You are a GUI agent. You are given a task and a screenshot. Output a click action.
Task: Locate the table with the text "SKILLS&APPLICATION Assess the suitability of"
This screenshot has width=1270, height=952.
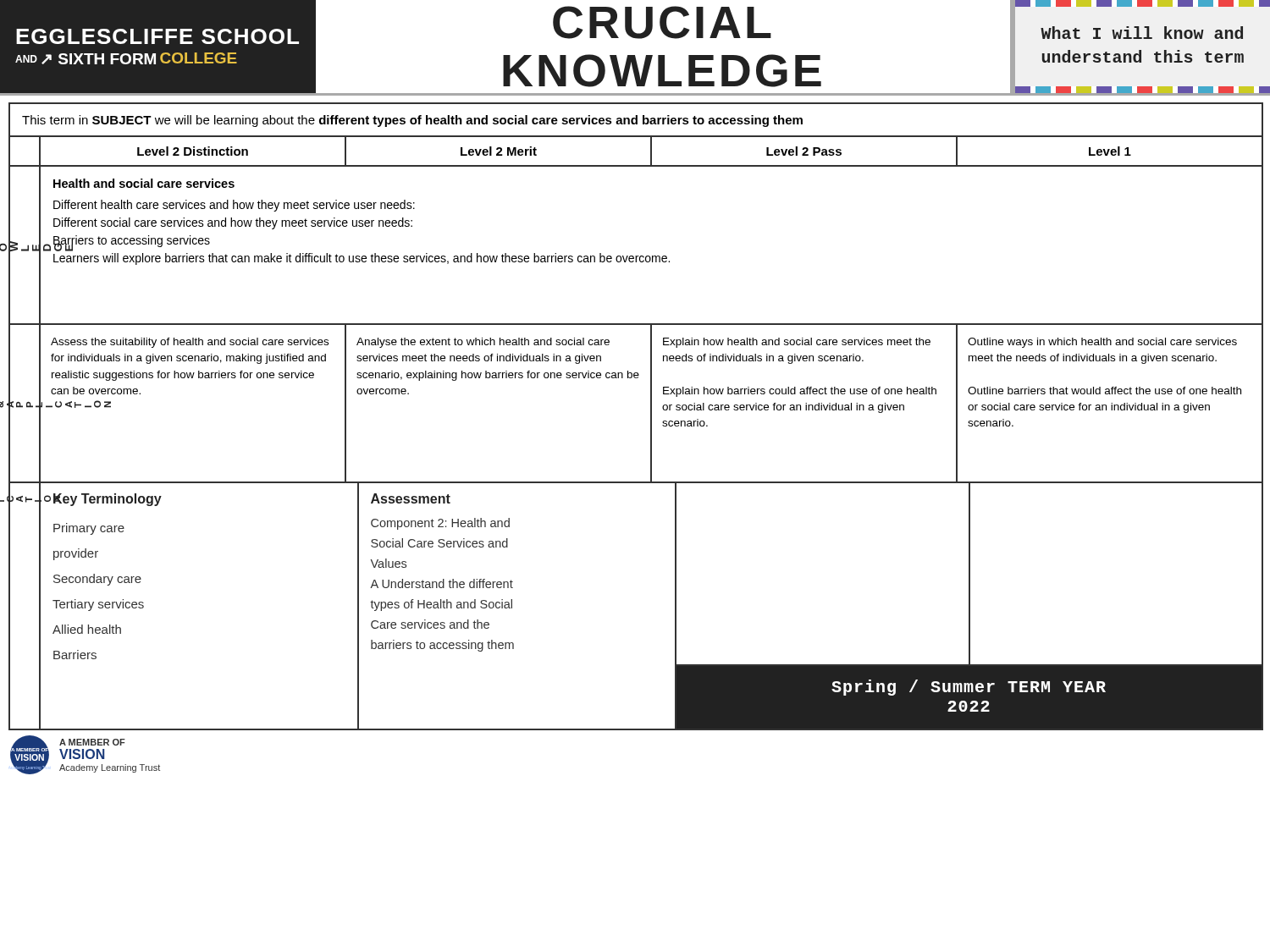point(636,404)
